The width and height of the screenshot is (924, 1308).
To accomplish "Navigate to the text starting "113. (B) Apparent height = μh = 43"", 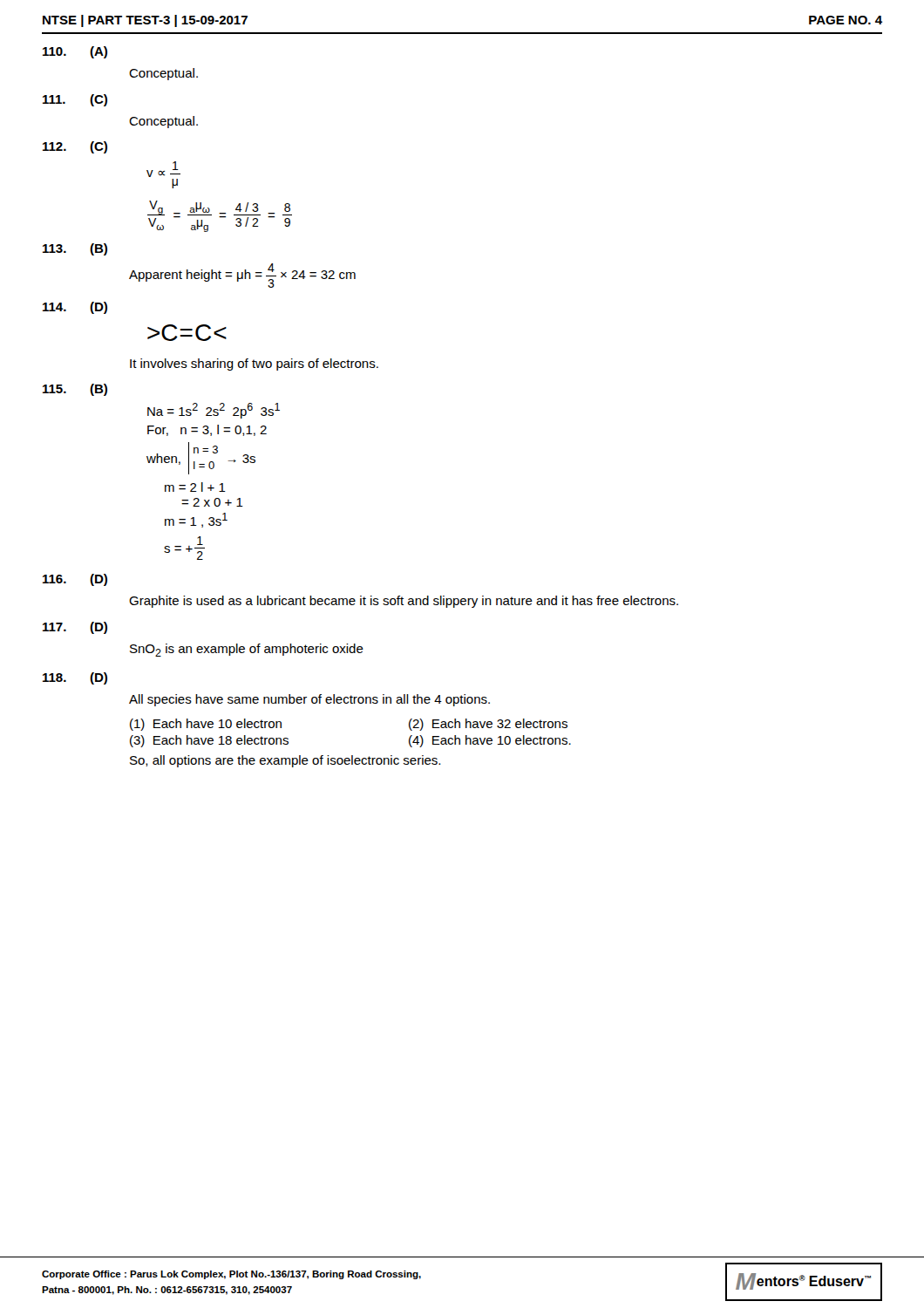I will pos(199,266).
